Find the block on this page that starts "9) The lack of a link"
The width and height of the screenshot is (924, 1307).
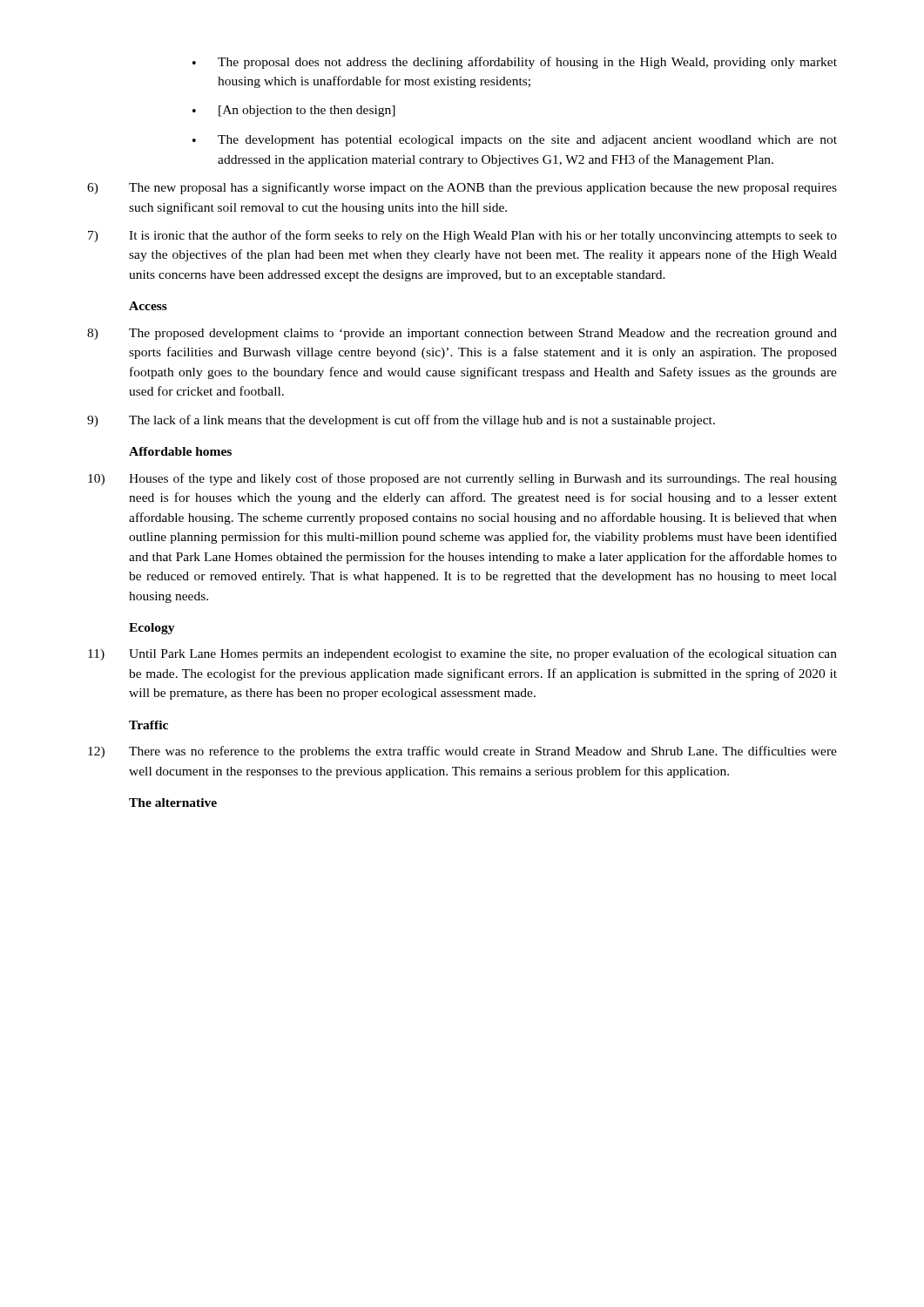point(462,420)
